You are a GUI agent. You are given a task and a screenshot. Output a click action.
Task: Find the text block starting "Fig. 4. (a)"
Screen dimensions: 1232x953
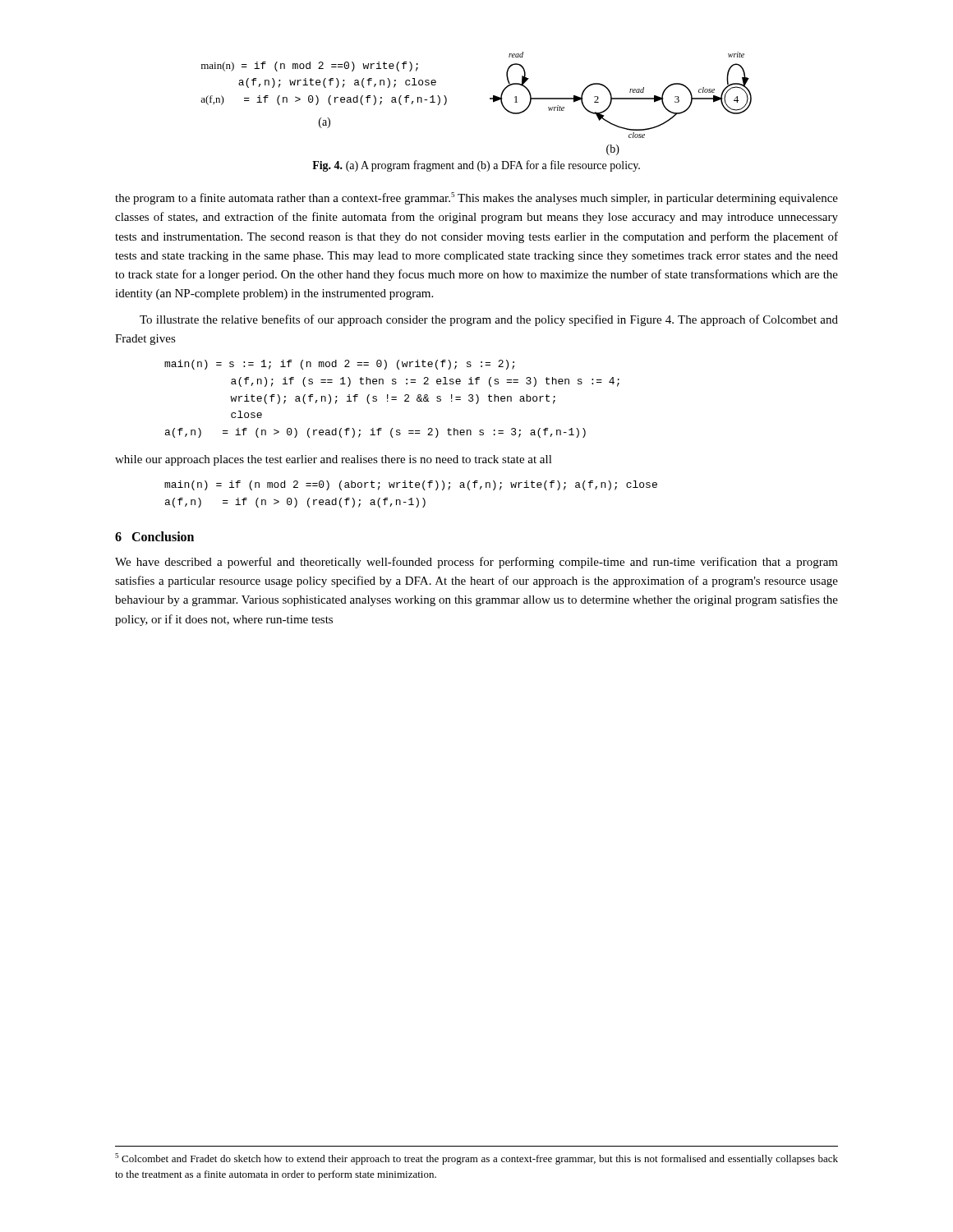pos(476,165)
